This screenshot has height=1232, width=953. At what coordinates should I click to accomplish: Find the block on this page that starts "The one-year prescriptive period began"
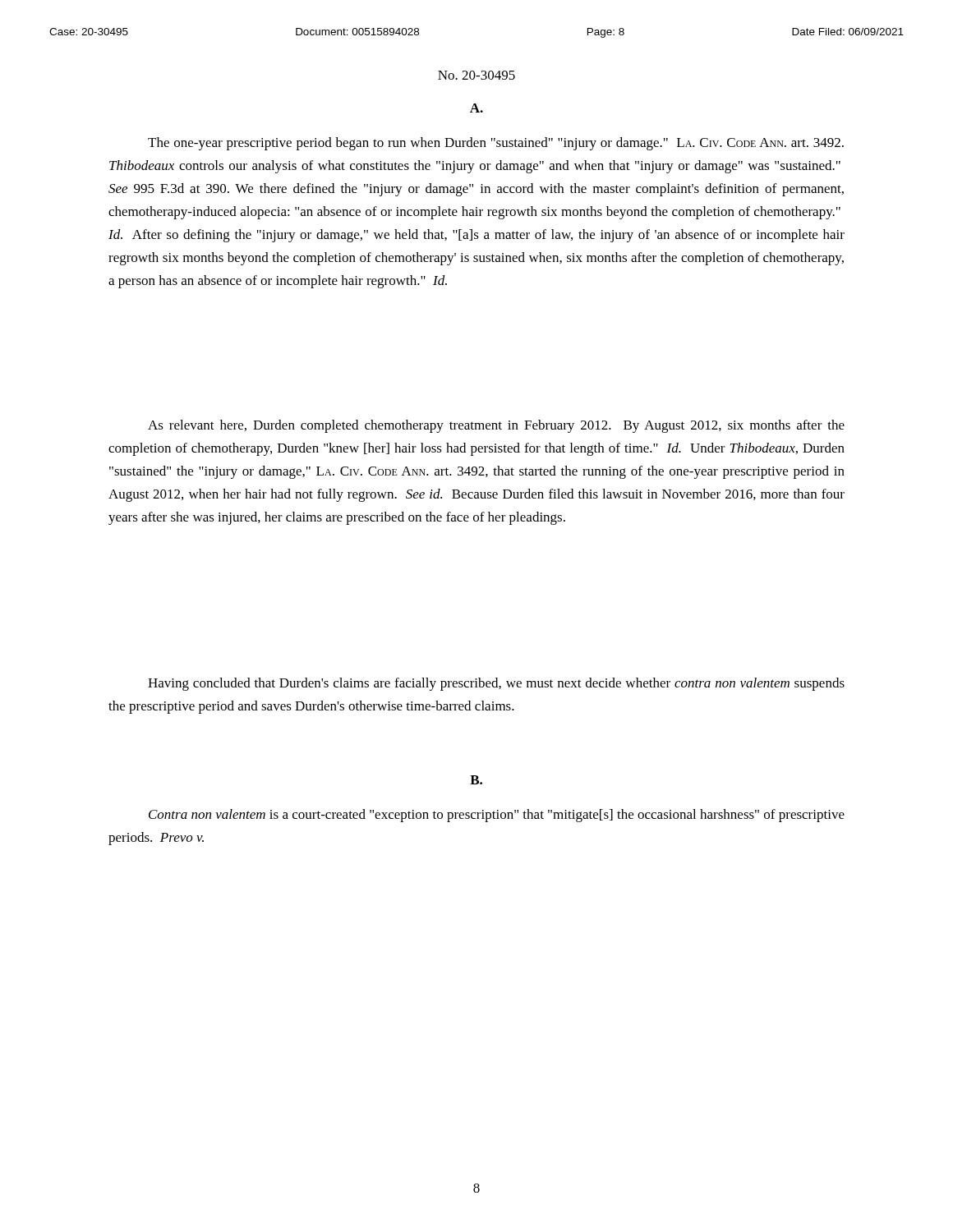point(476,212)
